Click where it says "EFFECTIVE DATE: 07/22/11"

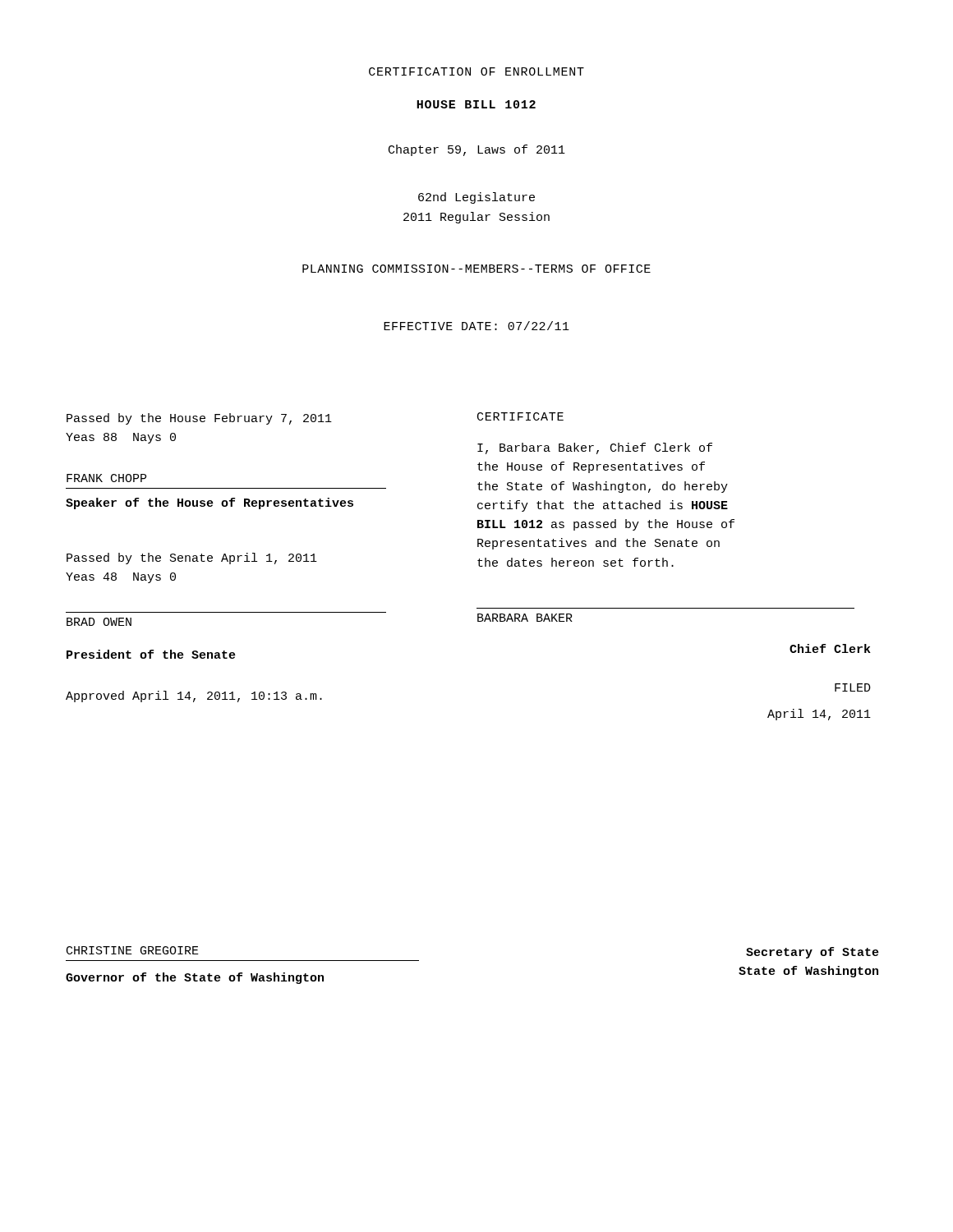(476, 327)
